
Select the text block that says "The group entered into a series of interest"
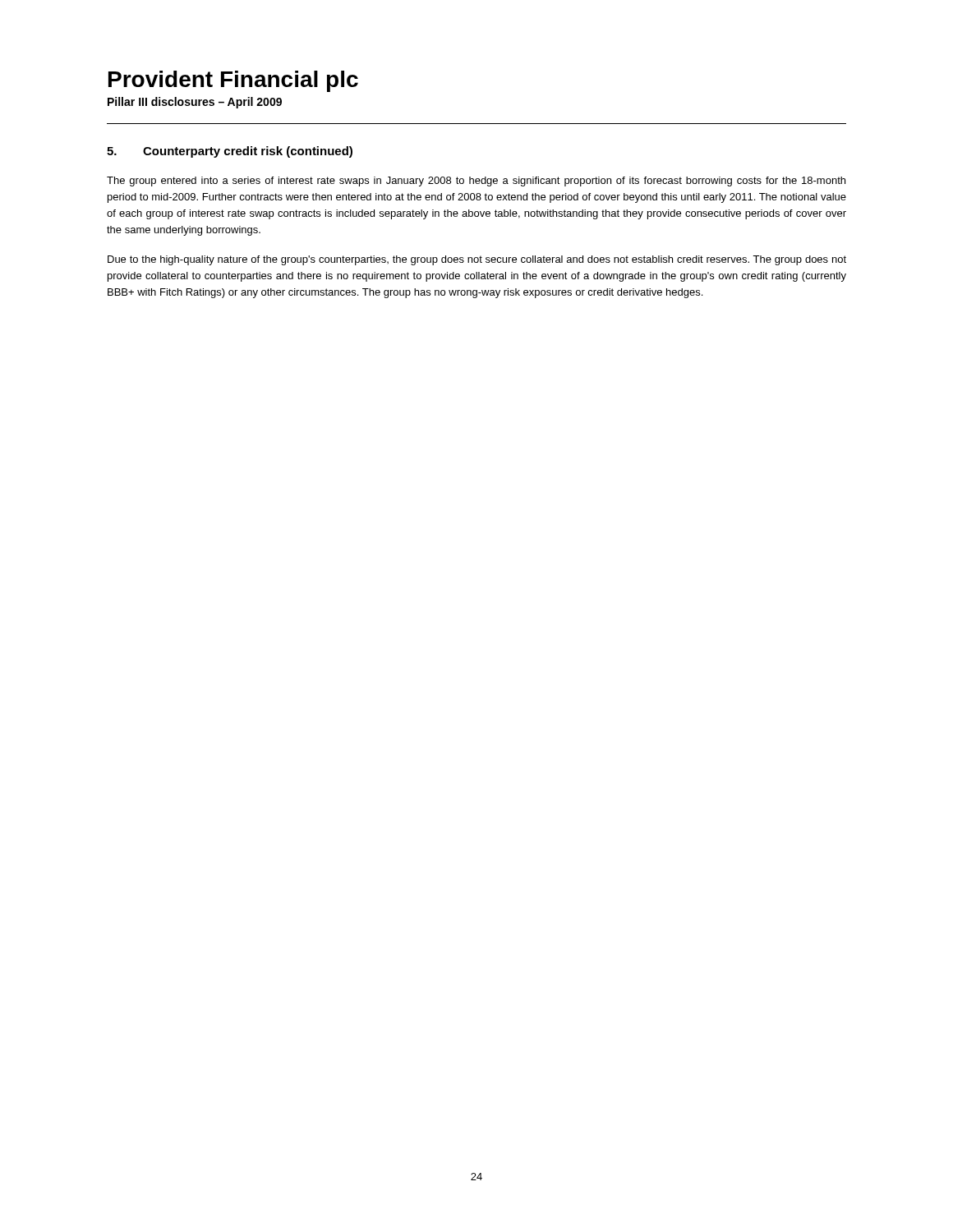coord(476,205)
